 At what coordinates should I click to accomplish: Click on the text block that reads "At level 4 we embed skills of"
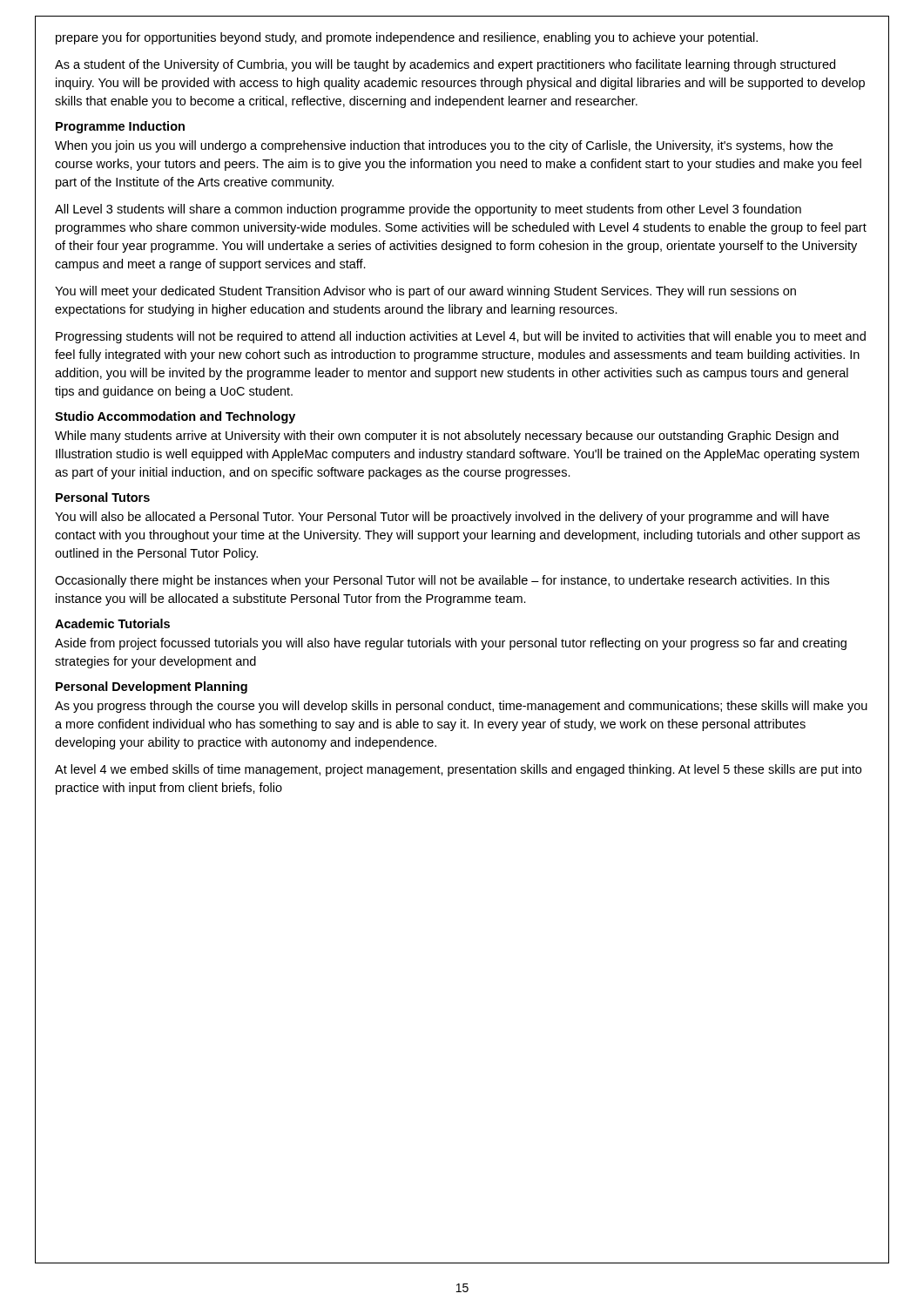tap(458, 779)
